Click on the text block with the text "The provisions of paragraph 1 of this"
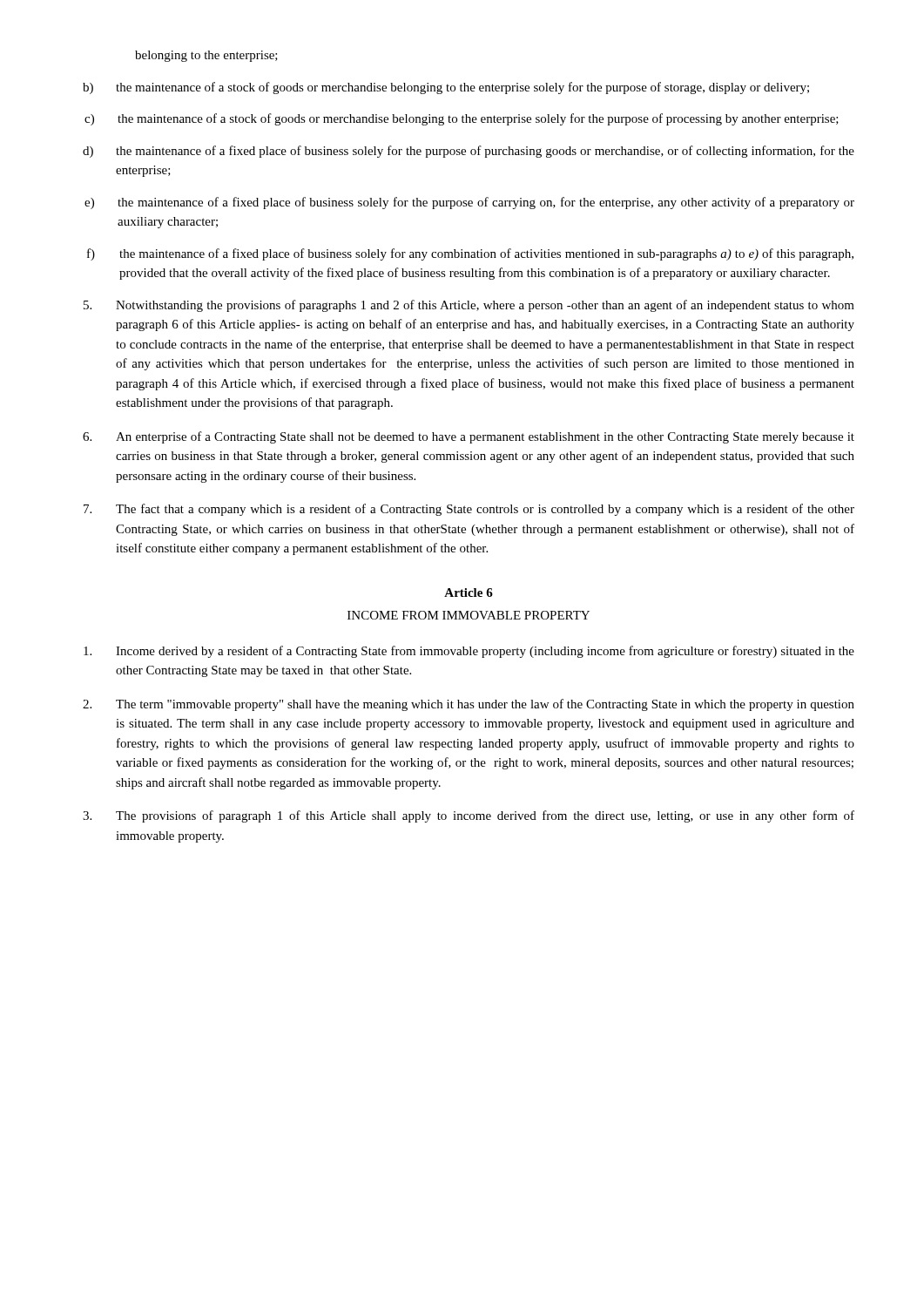 [x=469, y=826]
